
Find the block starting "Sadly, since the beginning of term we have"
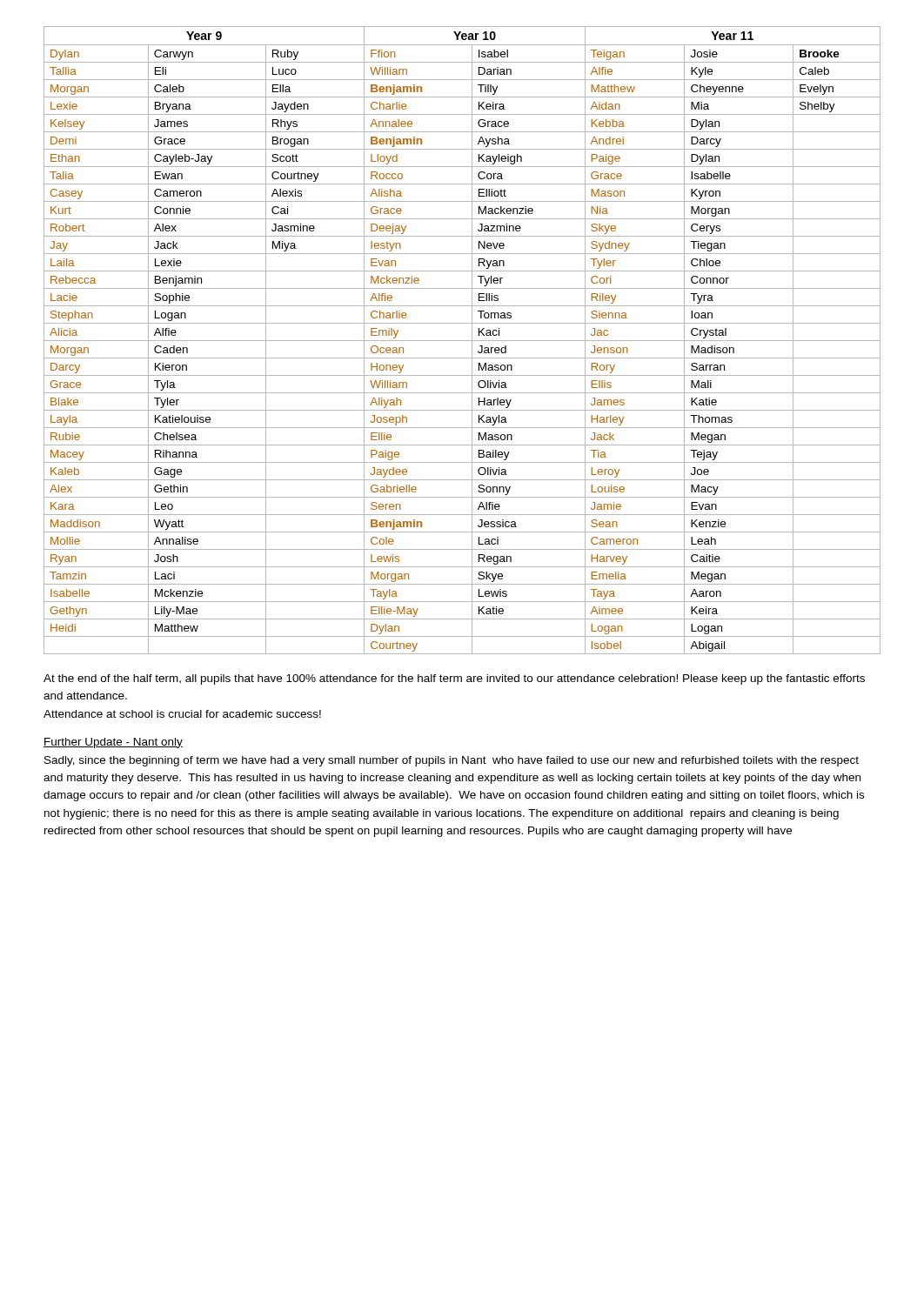click(454, 795)
